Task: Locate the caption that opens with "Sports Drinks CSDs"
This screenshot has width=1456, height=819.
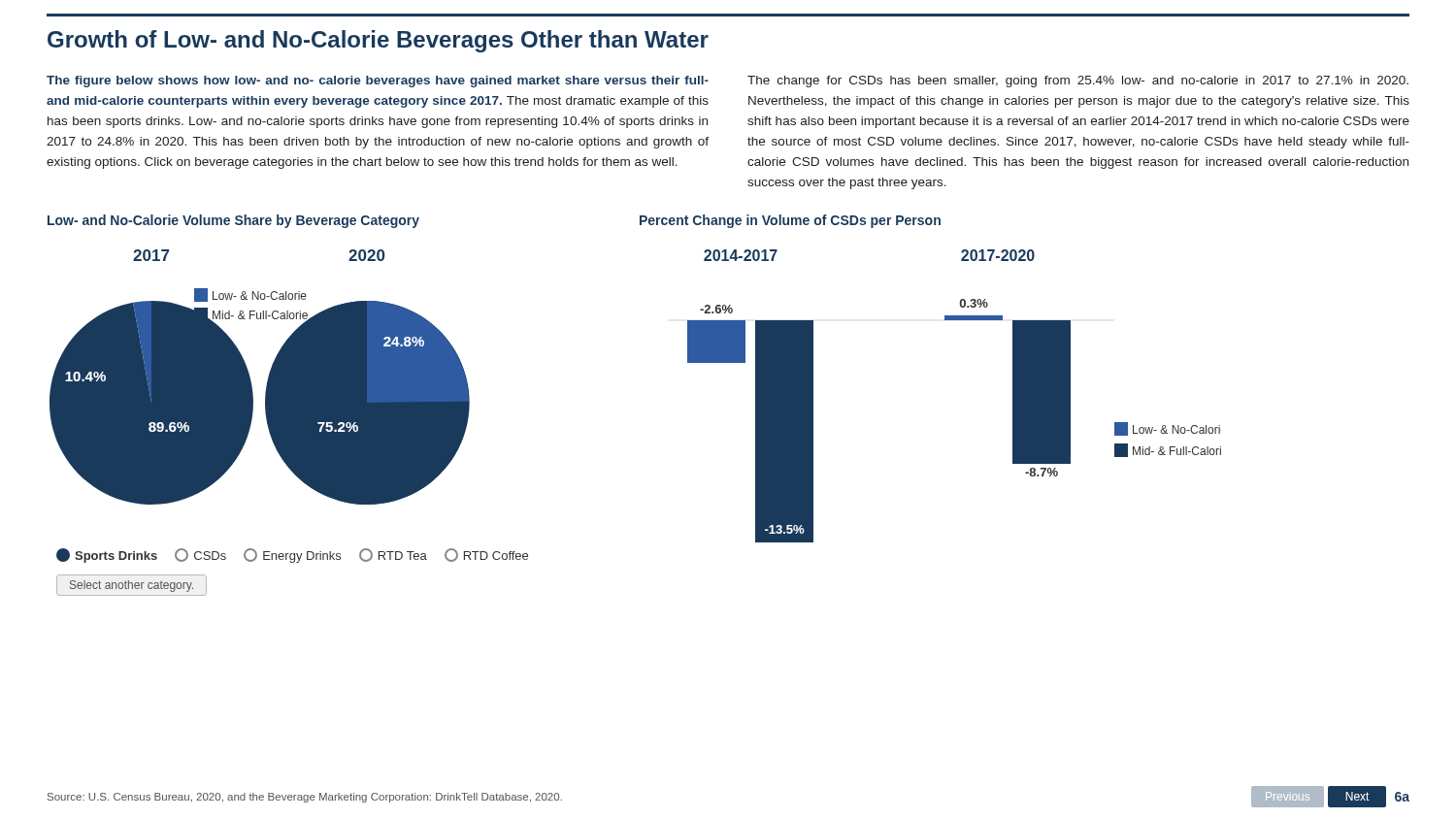Action: 293,555
